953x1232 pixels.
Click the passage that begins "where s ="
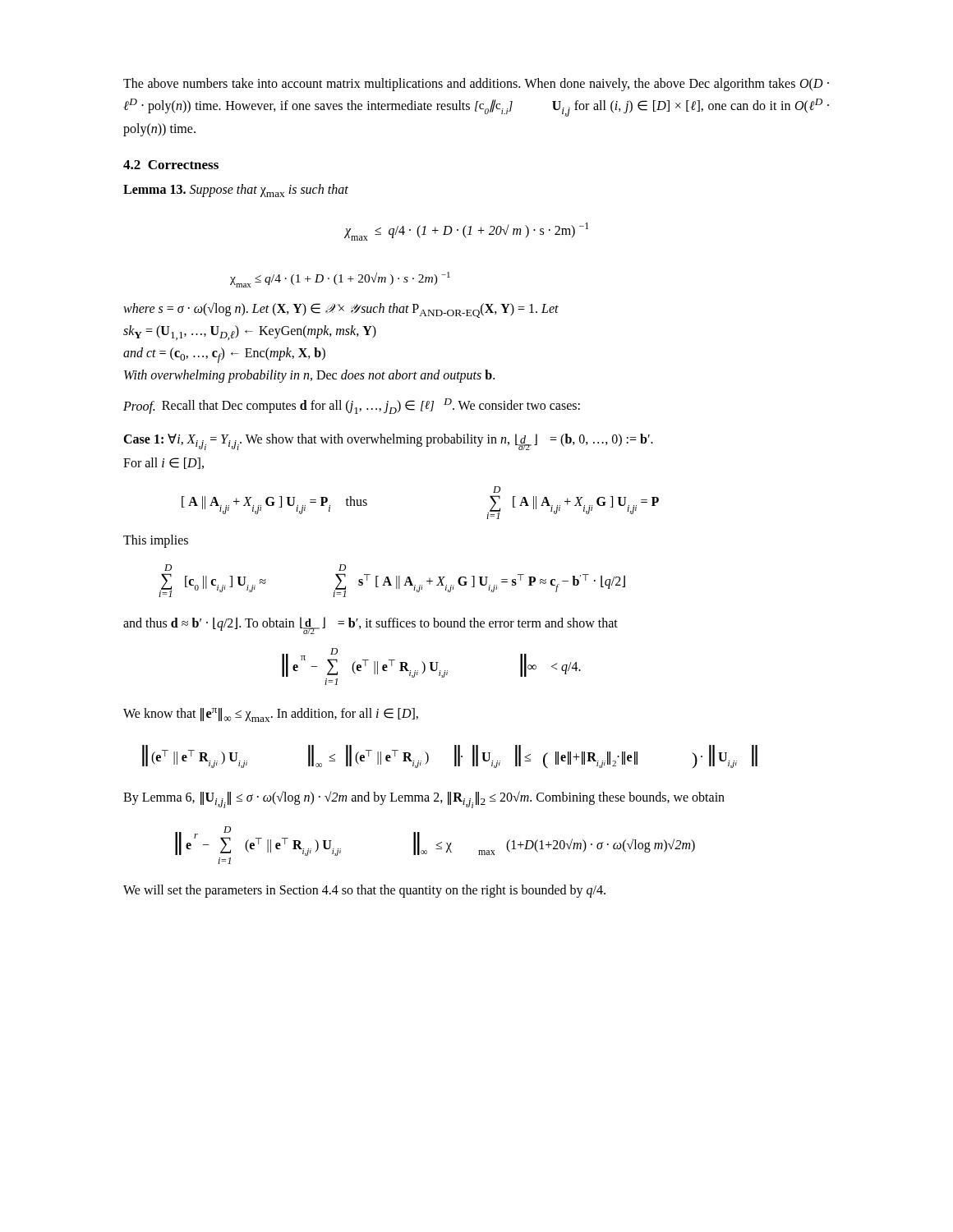pos(341,342)
